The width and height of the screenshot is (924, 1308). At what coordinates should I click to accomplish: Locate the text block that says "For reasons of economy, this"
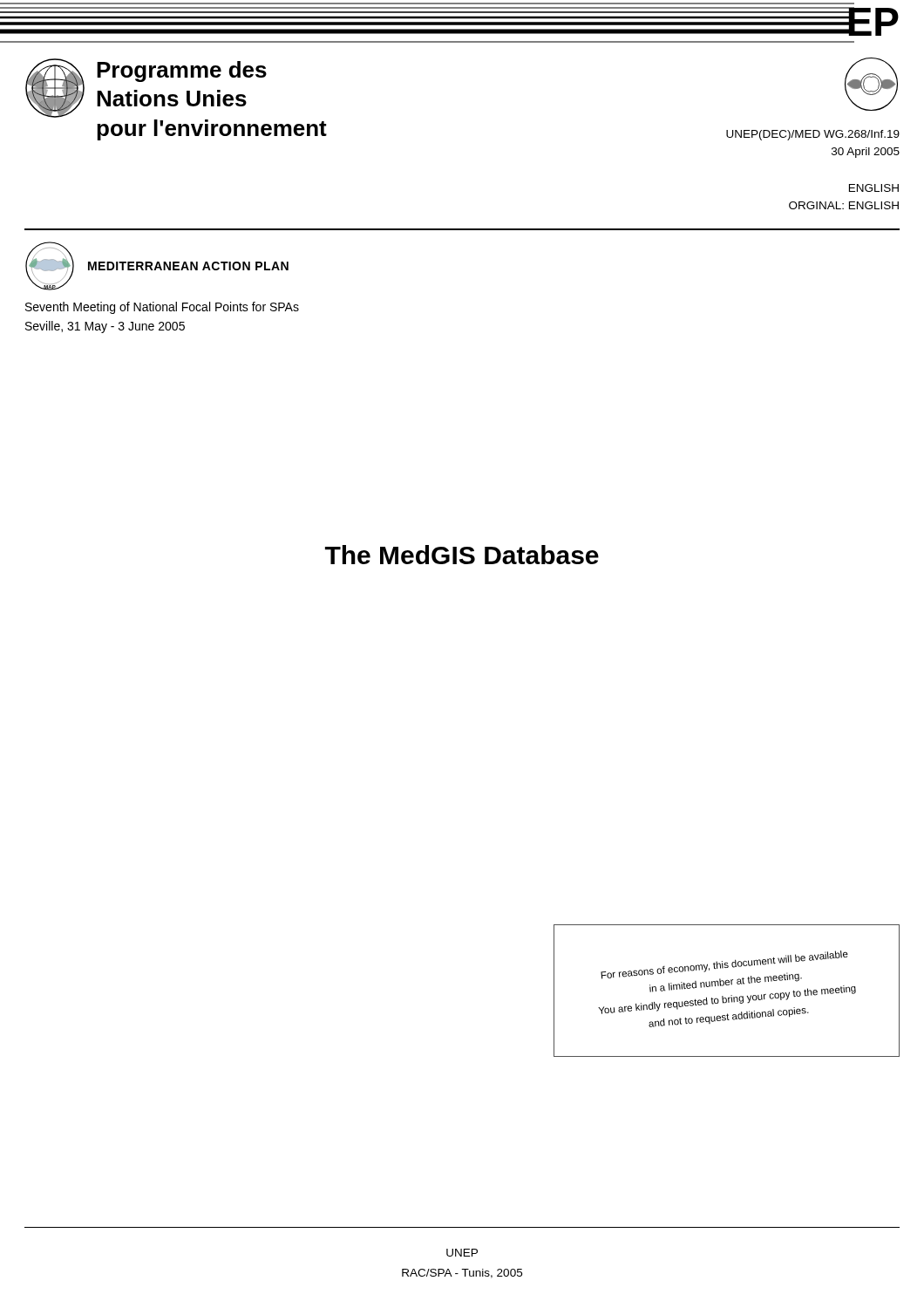pyautogui.click(x=727, y=991)
